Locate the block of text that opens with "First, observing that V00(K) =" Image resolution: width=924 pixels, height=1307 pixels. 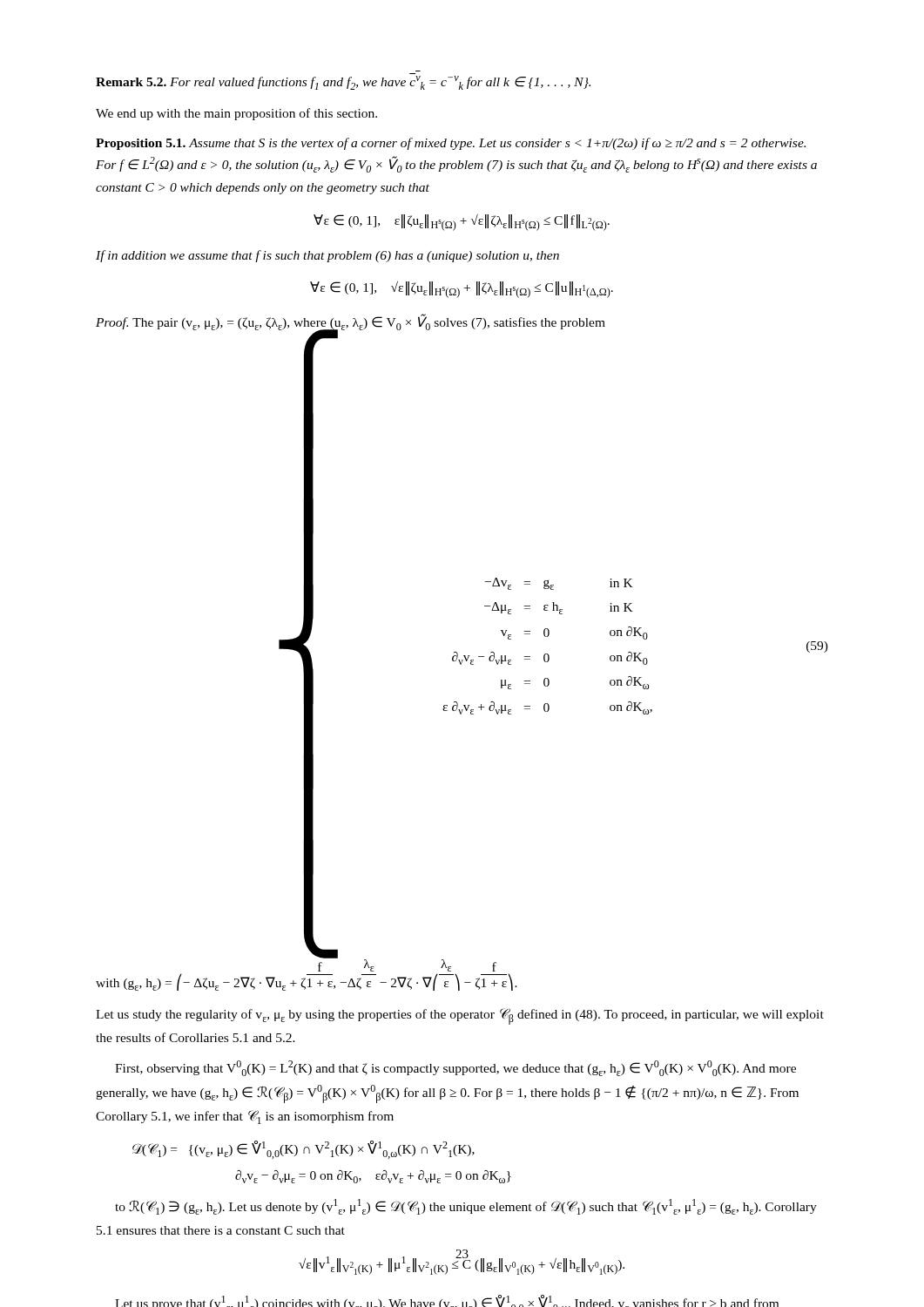coord(447,1092)
